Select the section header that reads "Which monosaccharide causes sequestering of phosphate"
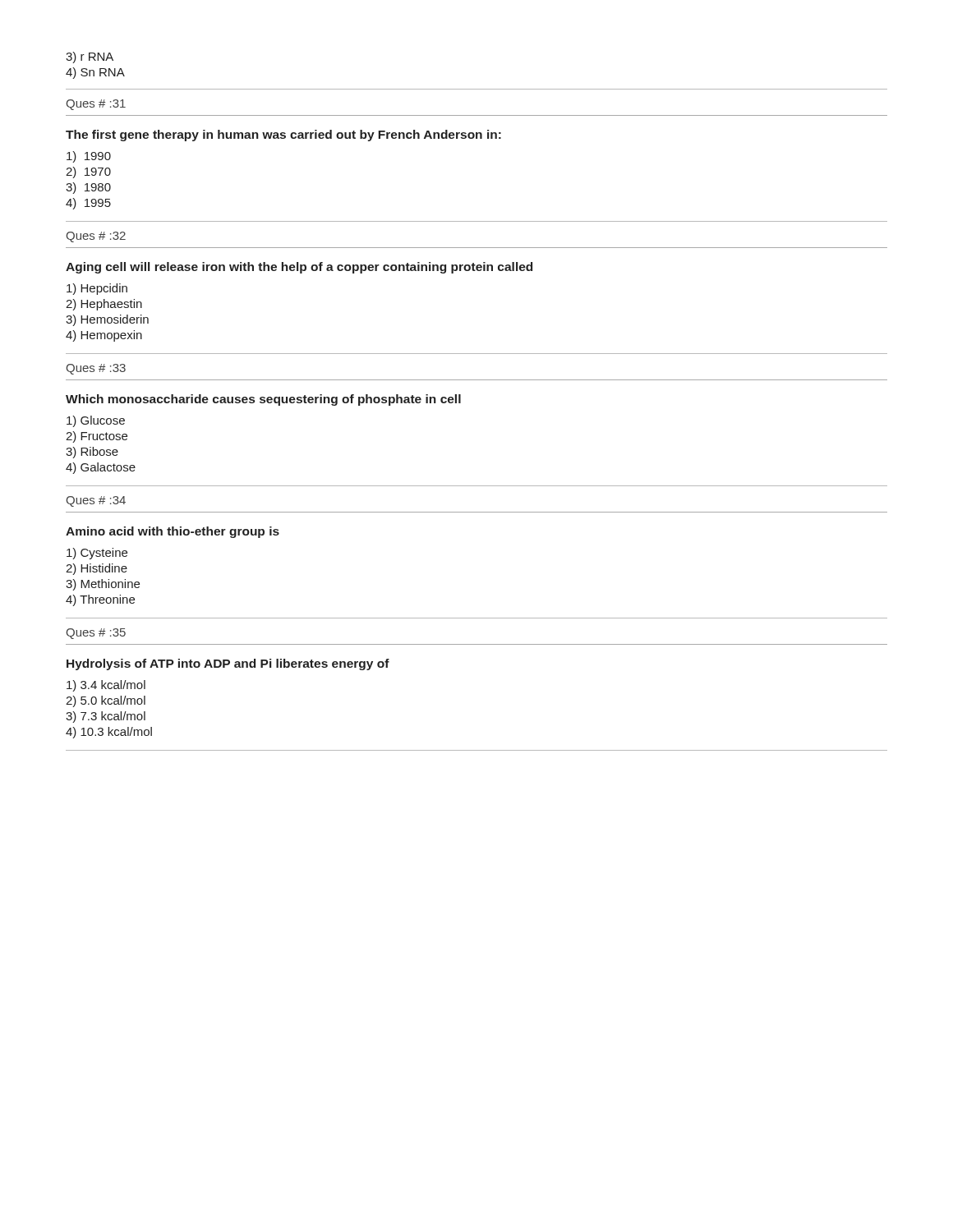The image size is (953, 1232). [x=264, y=399]
